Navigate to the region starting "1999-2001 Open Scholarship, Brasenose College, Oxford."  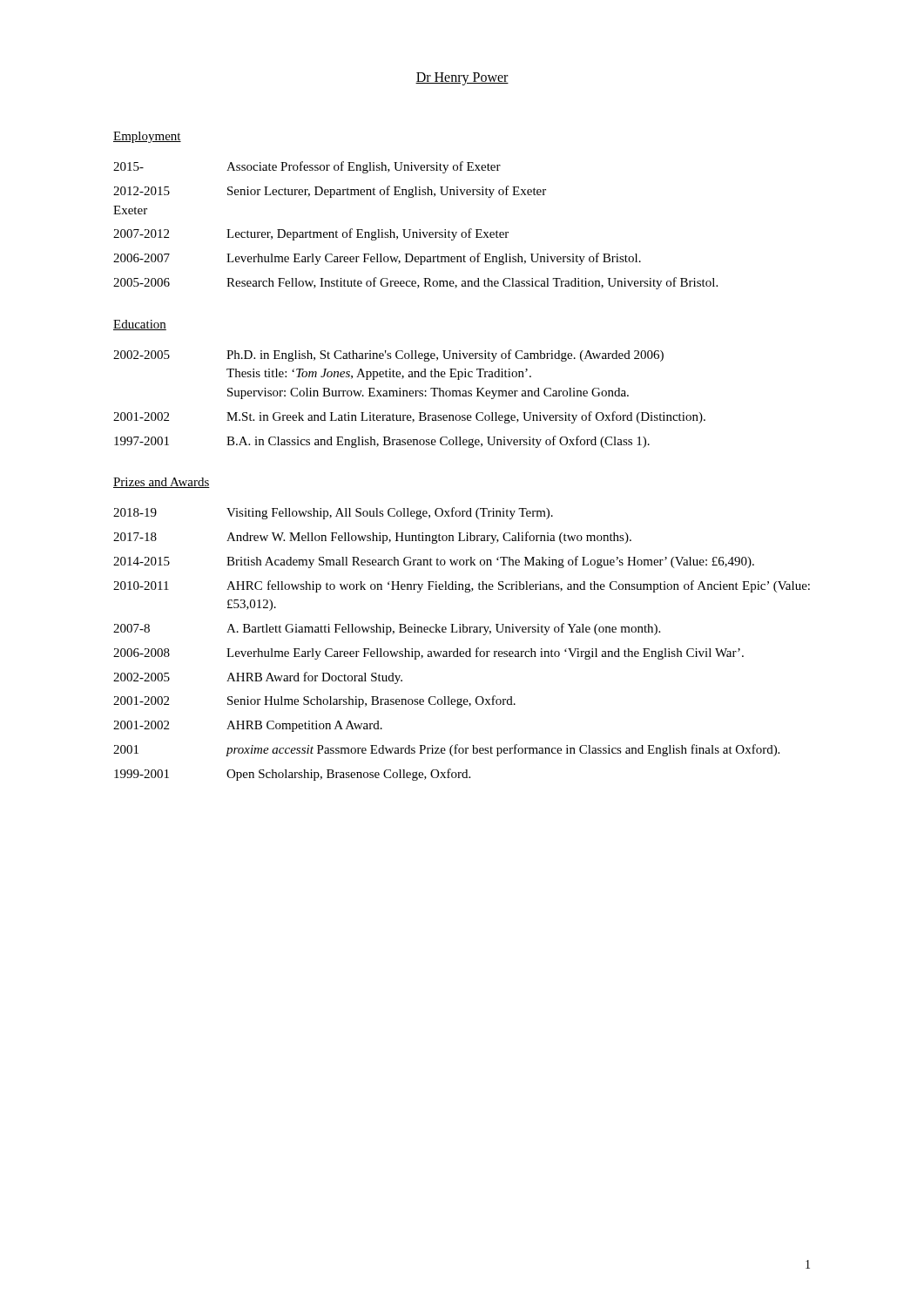[x=462, y=774]
